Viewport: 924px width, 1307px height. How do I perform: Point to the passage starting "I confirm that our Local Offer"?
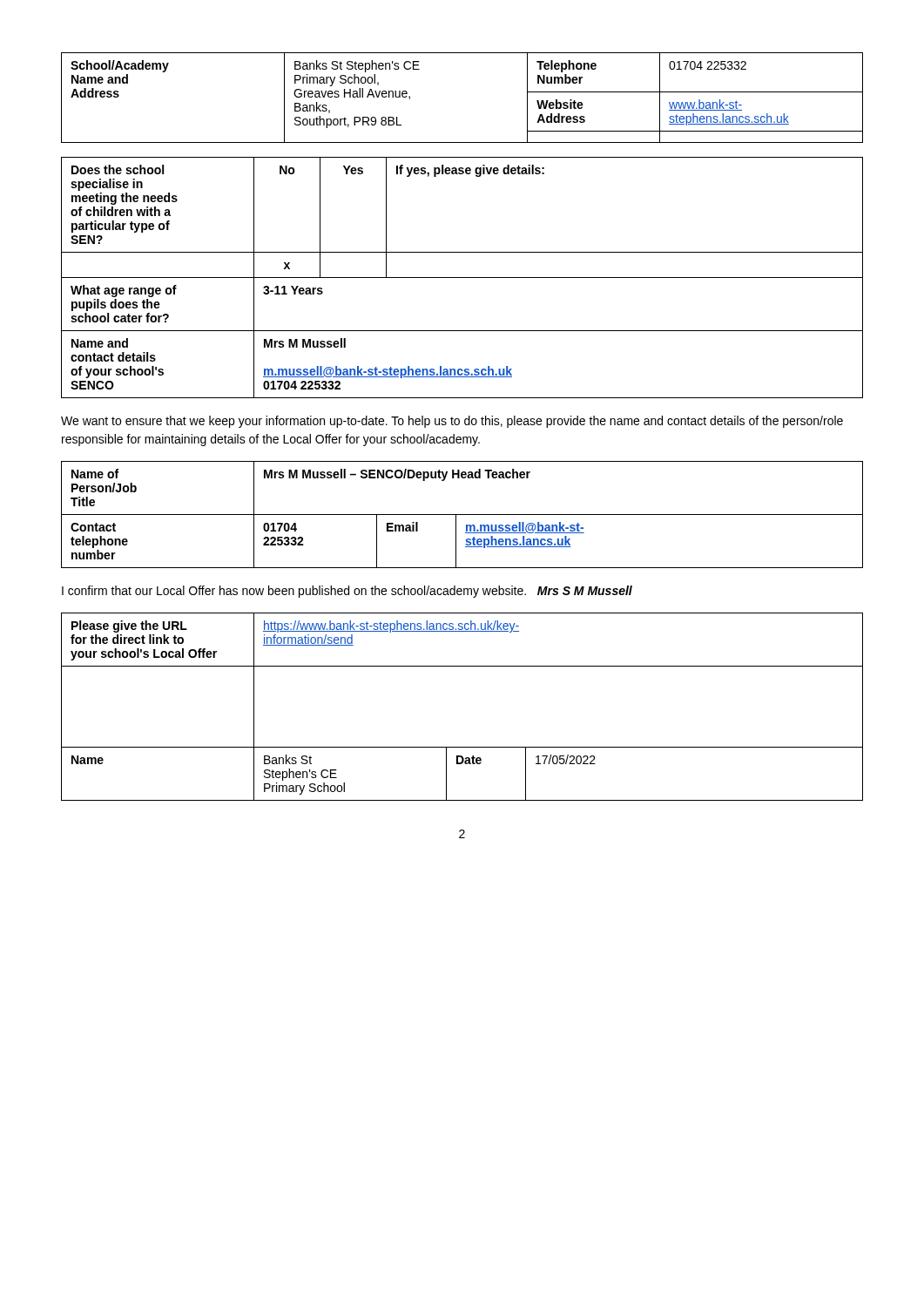pos(346,591)
